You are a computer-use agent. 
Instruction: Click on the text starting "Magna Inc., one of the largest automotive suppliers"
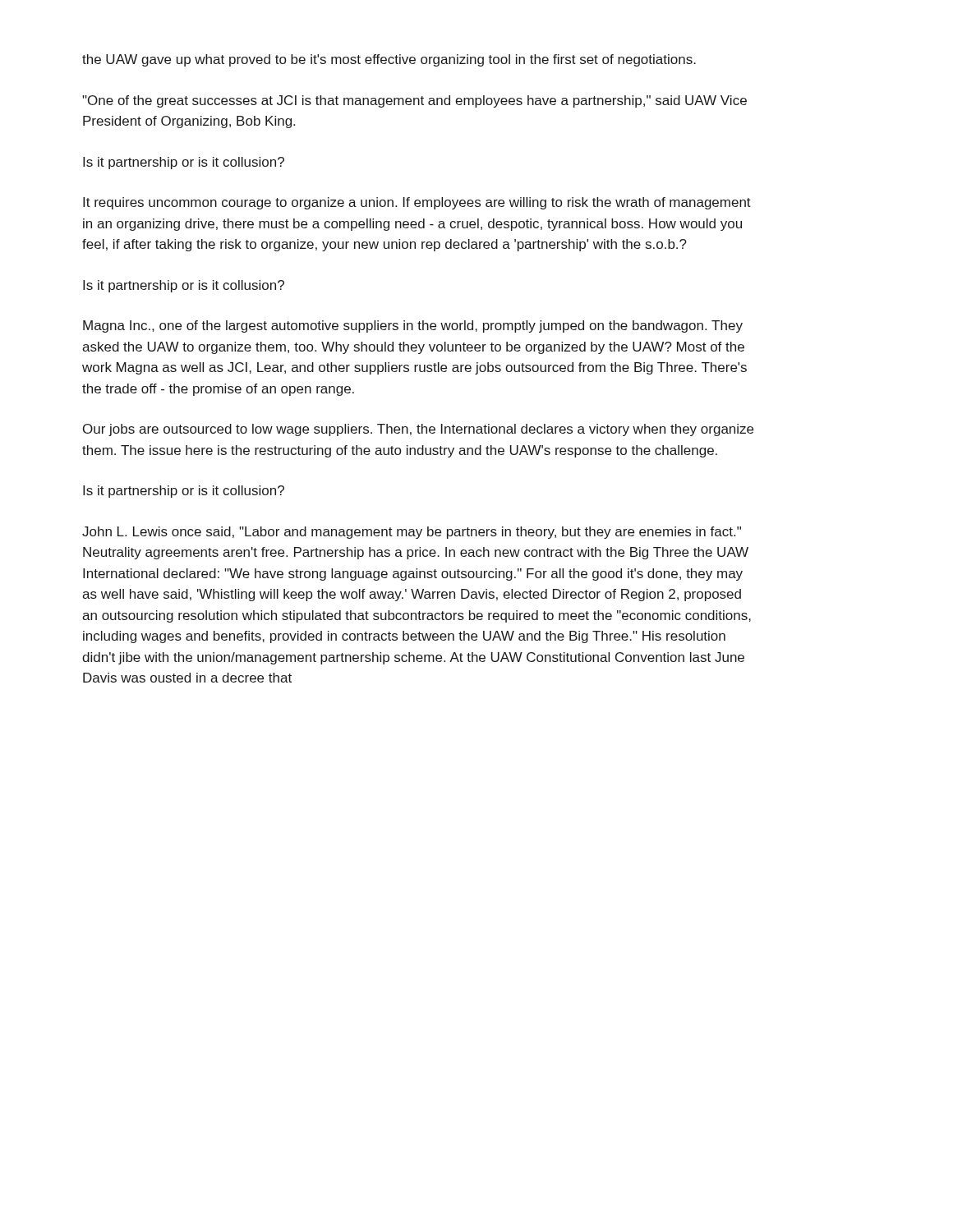(x=415, y=357)
